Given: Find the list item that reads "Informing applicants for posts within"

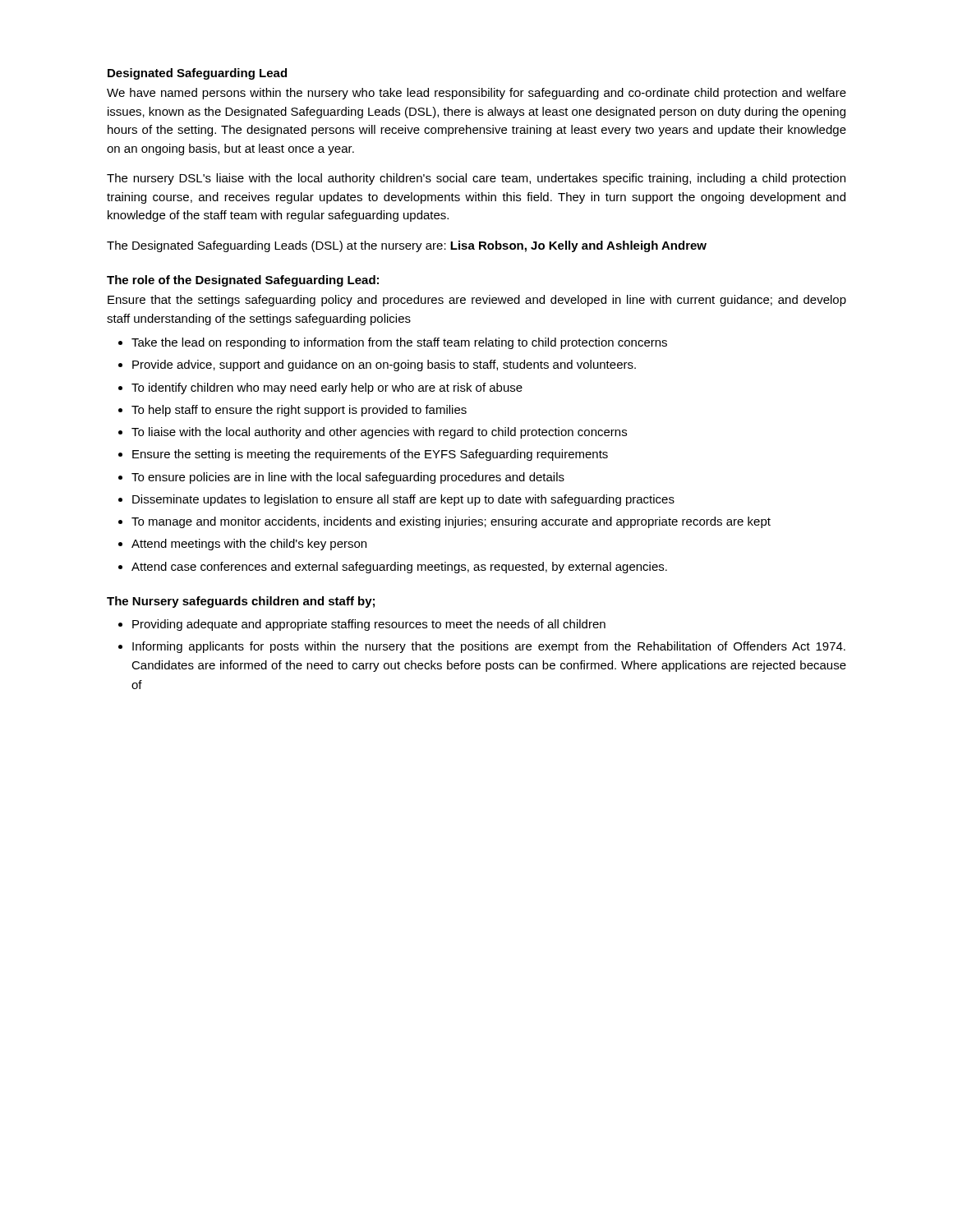Looking at the screenshot, I should (x=489, y=665).
